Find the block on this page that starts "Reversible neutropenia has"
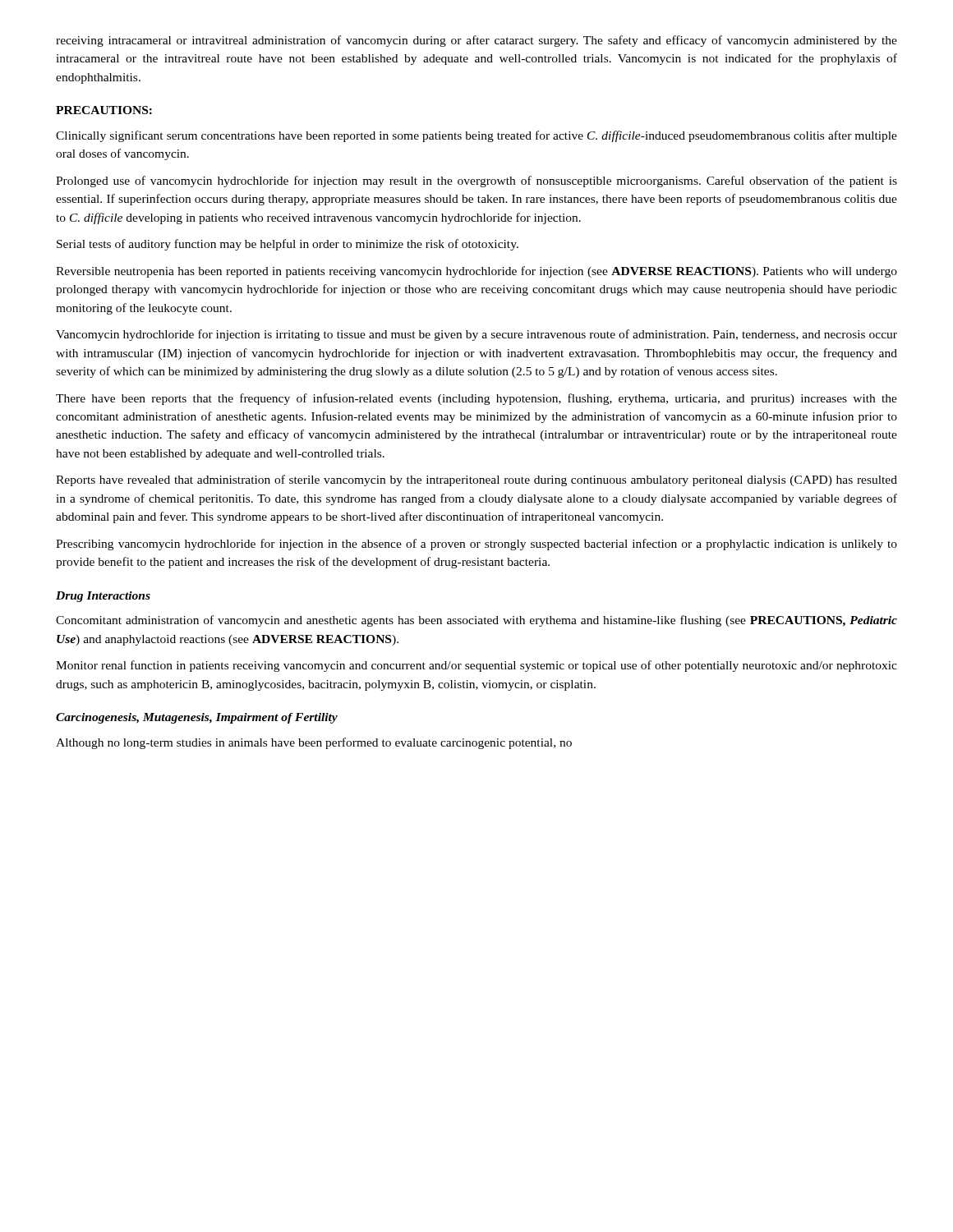The height and width of the screenshot is (1232, 953). click(476, 289)
